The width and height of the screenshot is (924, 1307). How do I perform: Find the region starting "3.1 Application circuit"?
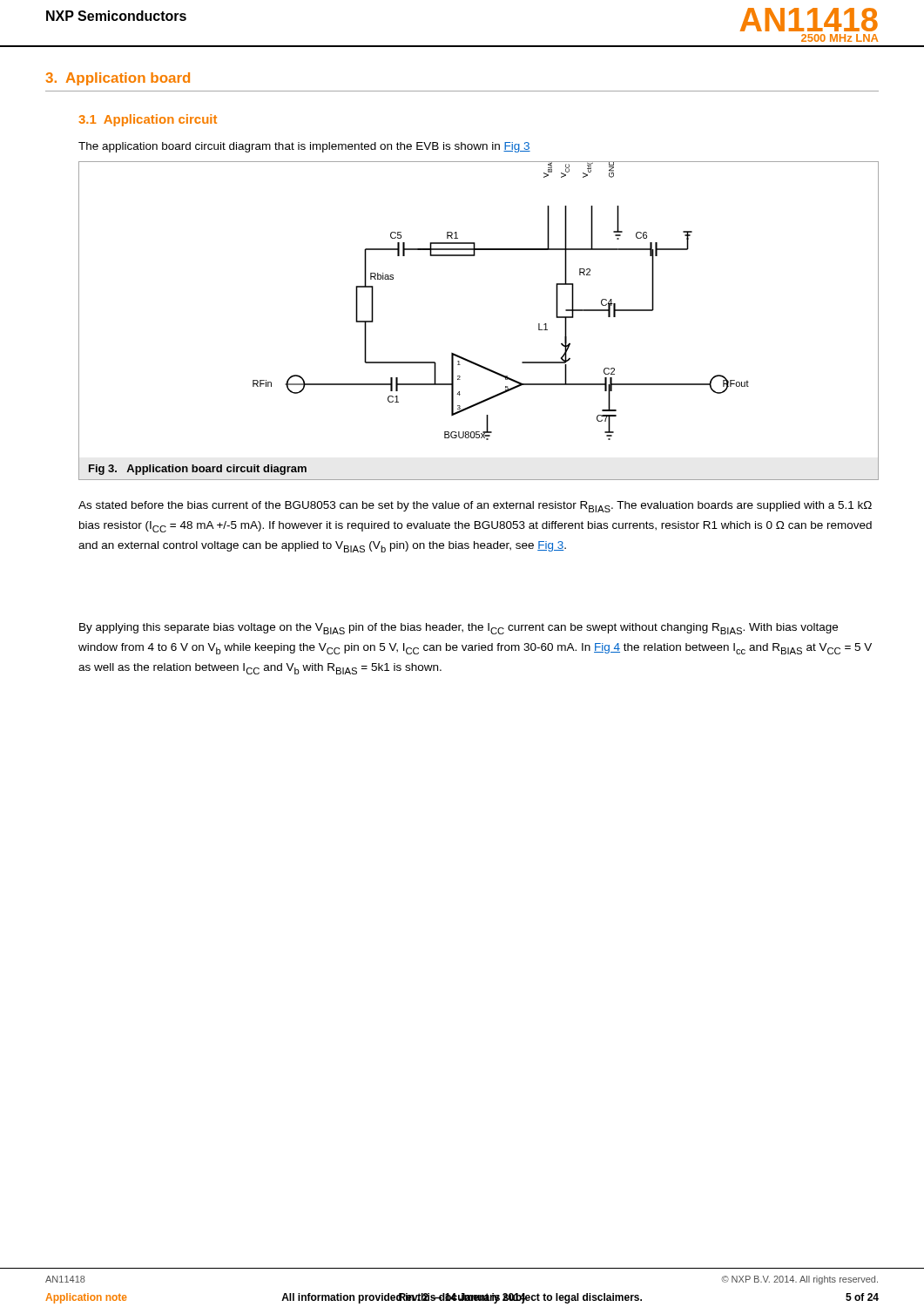[x=148, y=119]
